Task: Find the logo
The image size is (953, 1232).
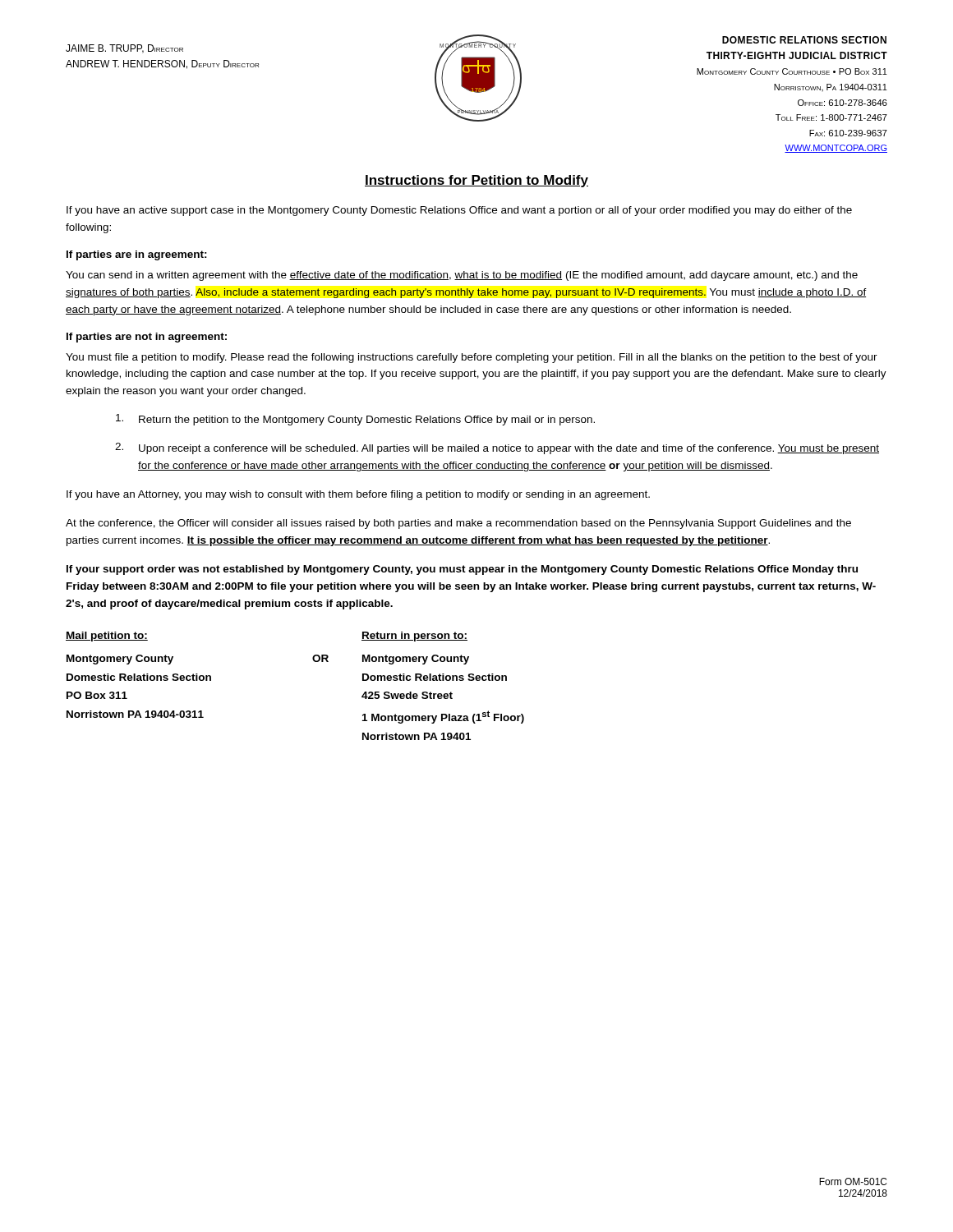Action: pyautogui.click(x=478, y=78)
